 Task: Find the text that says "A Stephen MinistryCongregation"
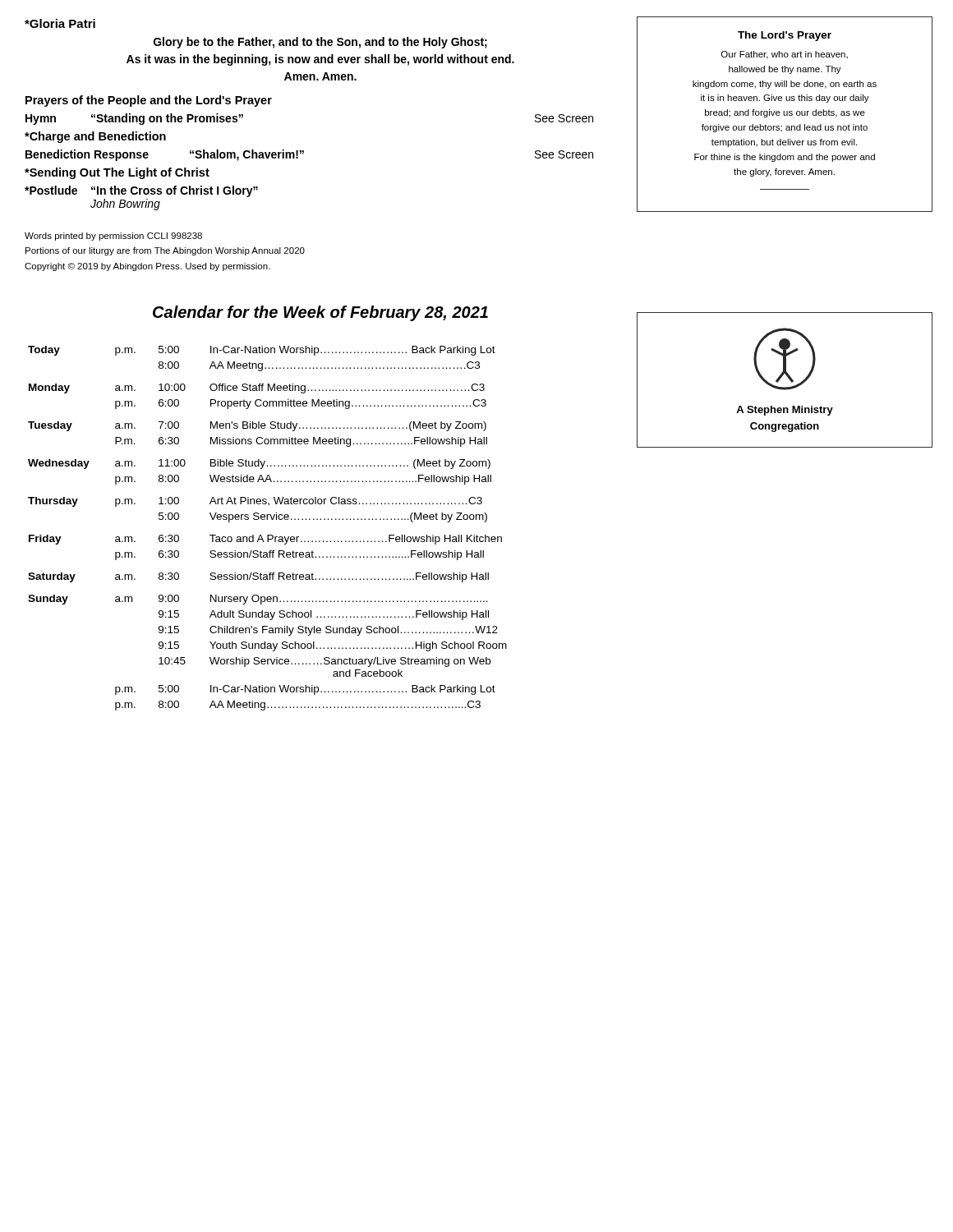coord(785,417)
